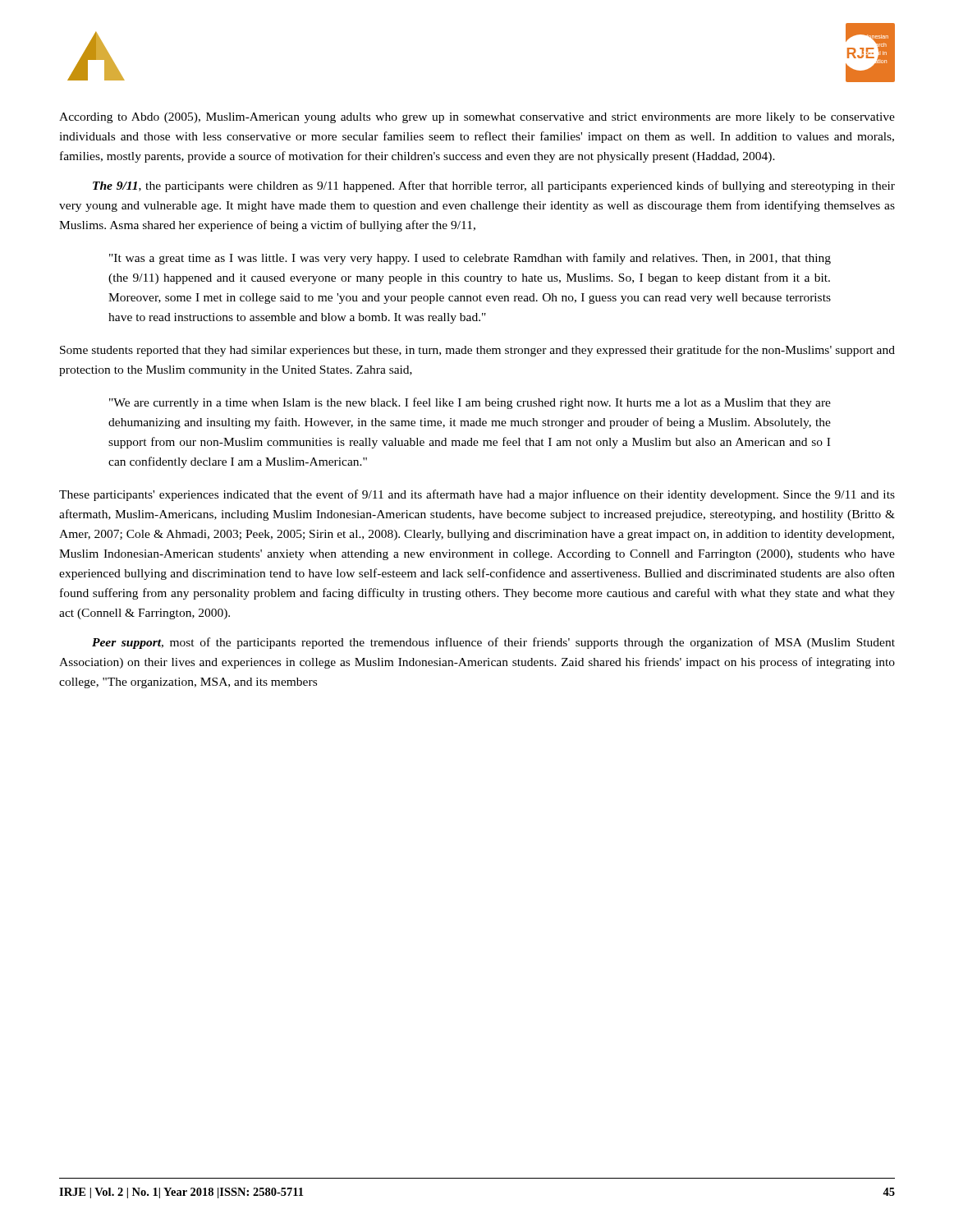Viewport: 954px width, 1232px height.
Task: Locate the text block containing ""We are currently in a time"
Action: click(470, 432)
